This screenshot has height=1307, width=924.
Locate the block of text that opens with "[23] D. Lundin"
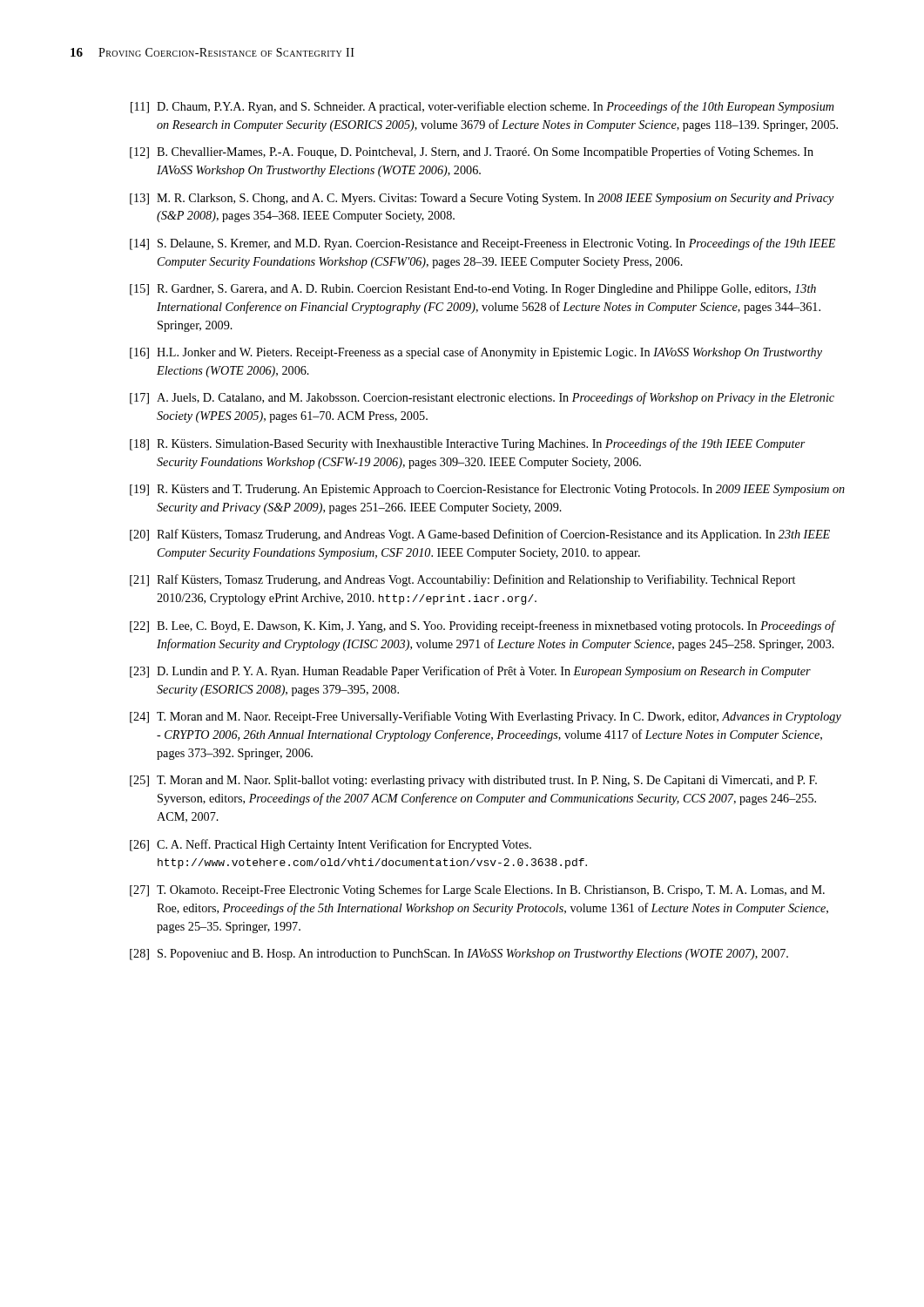[479, 680]
